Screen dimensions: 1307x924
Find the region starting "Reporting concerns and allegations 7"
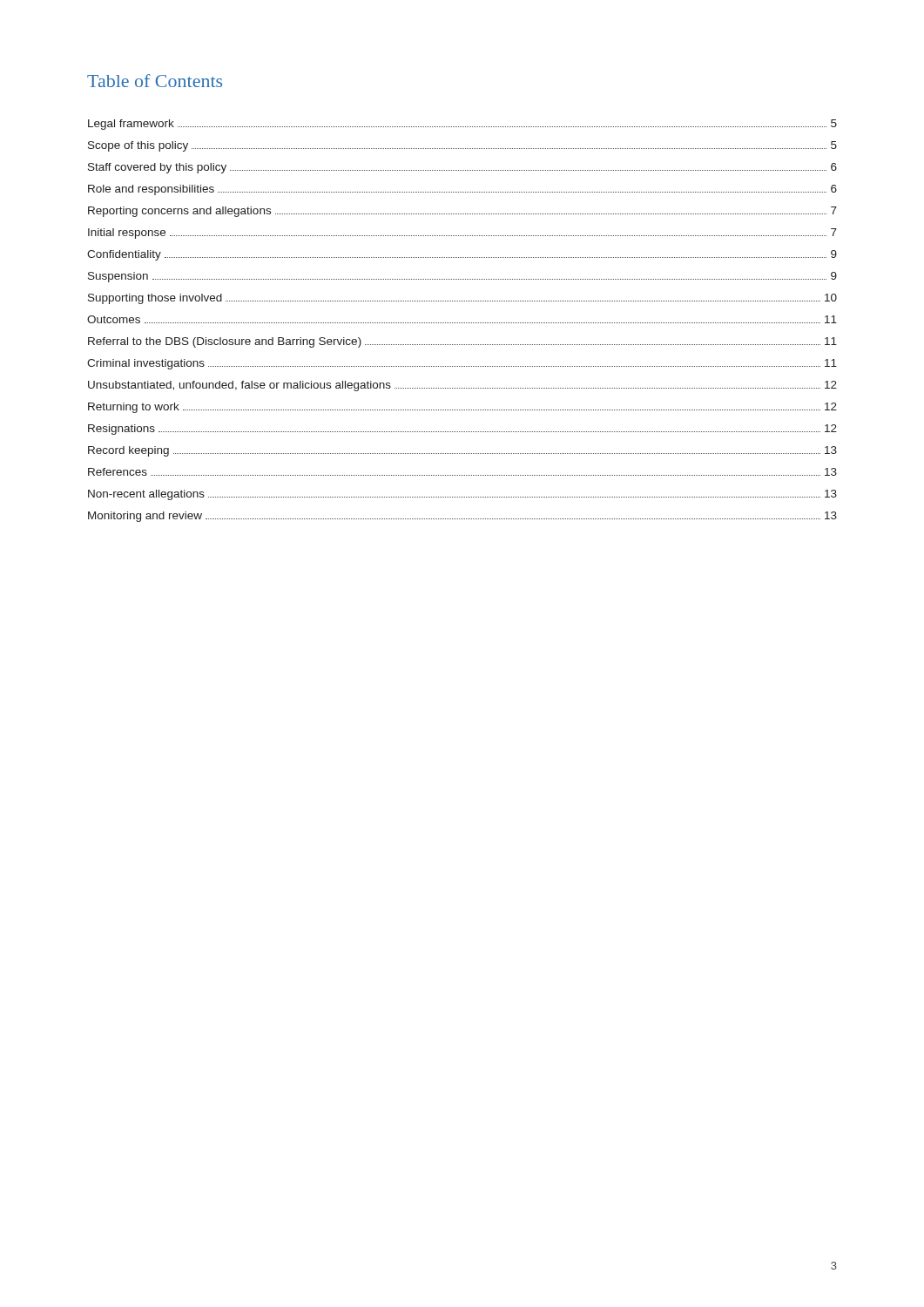coord(462,210)
